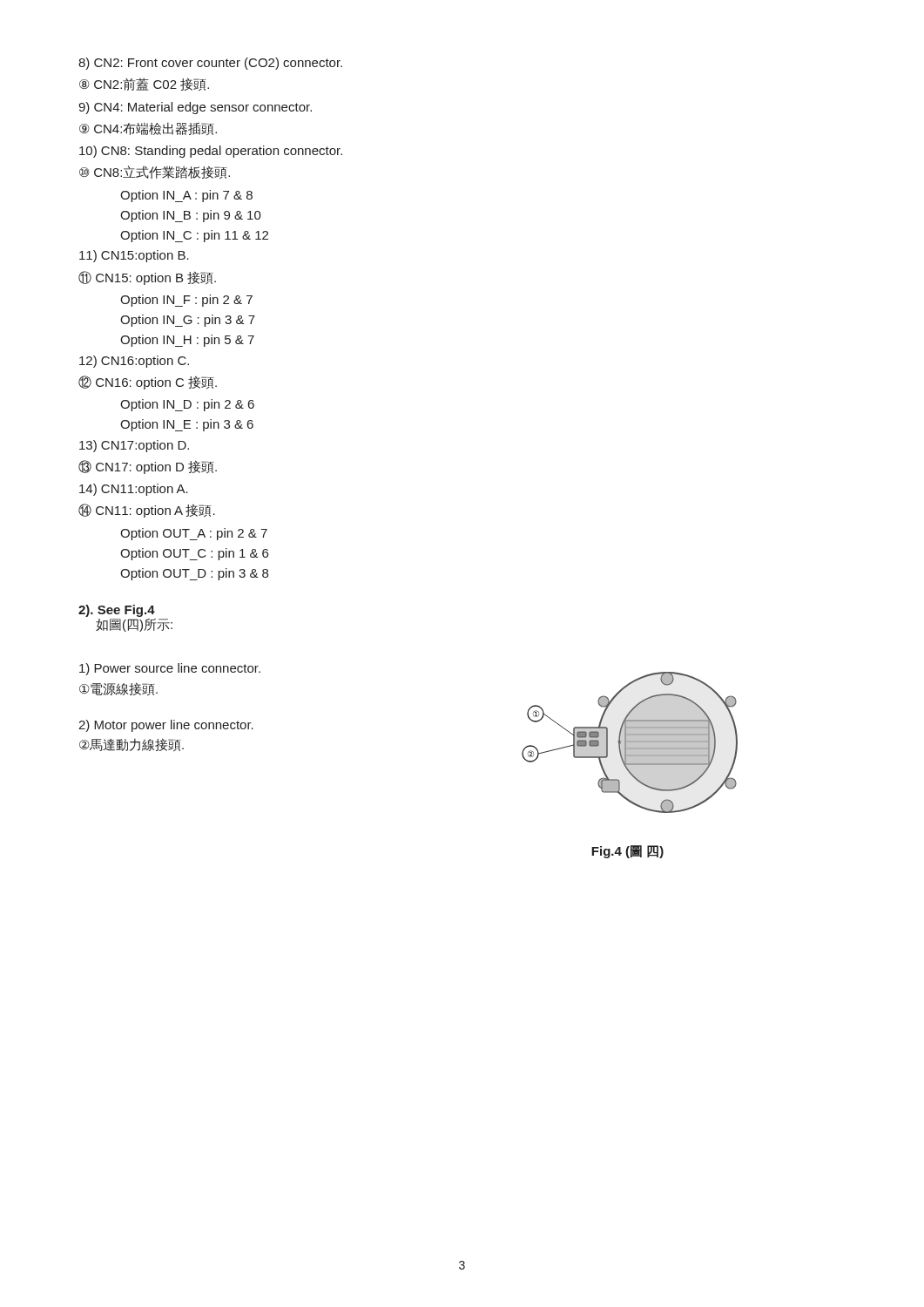The width and height of the screenshot is (924, 1307).
Task: Where is the passage that starts "Option IN_C : pin"?
Action: coord(195,235)
